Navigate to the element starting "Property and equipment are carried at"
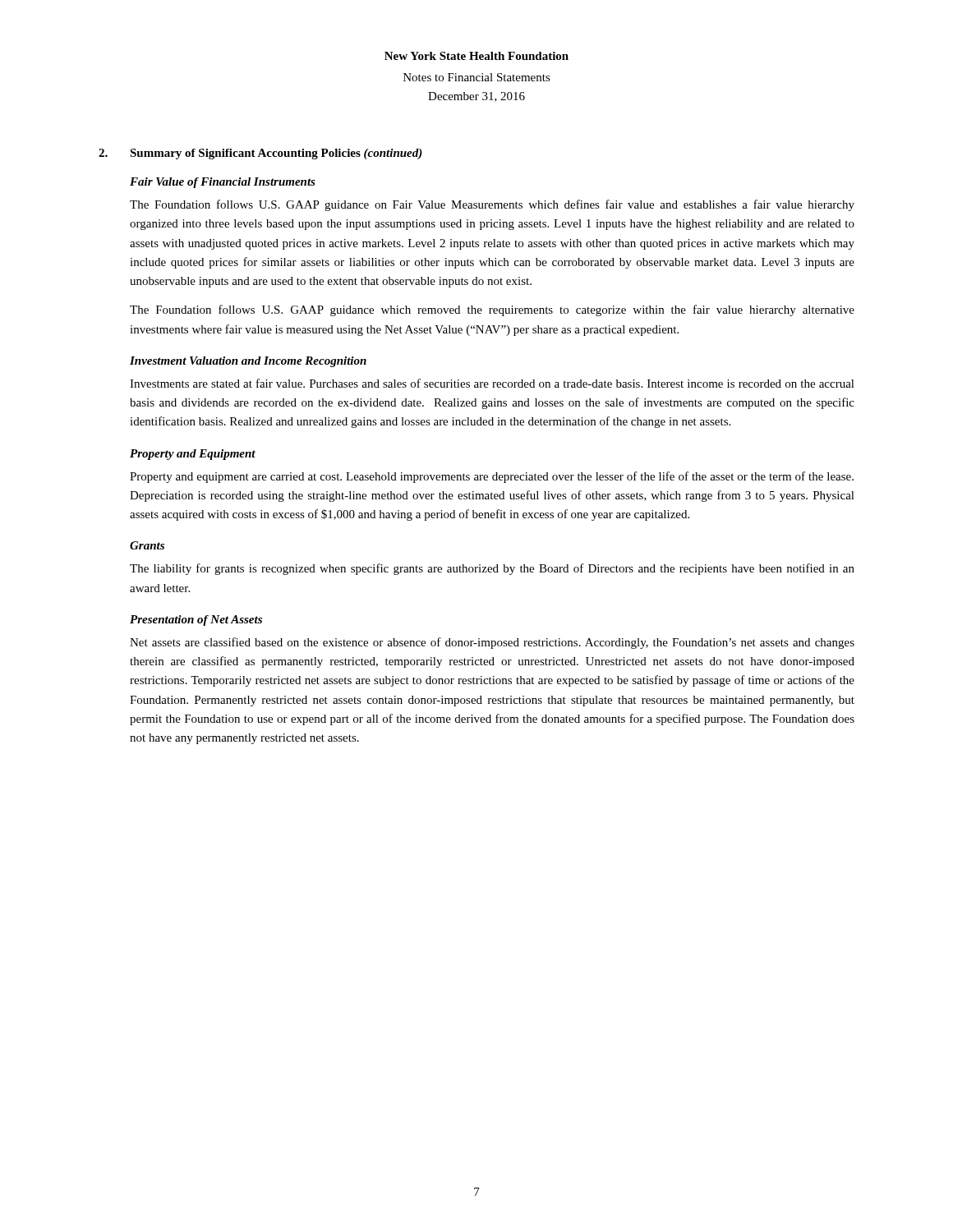The height and width of the screenshot is (1232, 953). pos(492,495)
